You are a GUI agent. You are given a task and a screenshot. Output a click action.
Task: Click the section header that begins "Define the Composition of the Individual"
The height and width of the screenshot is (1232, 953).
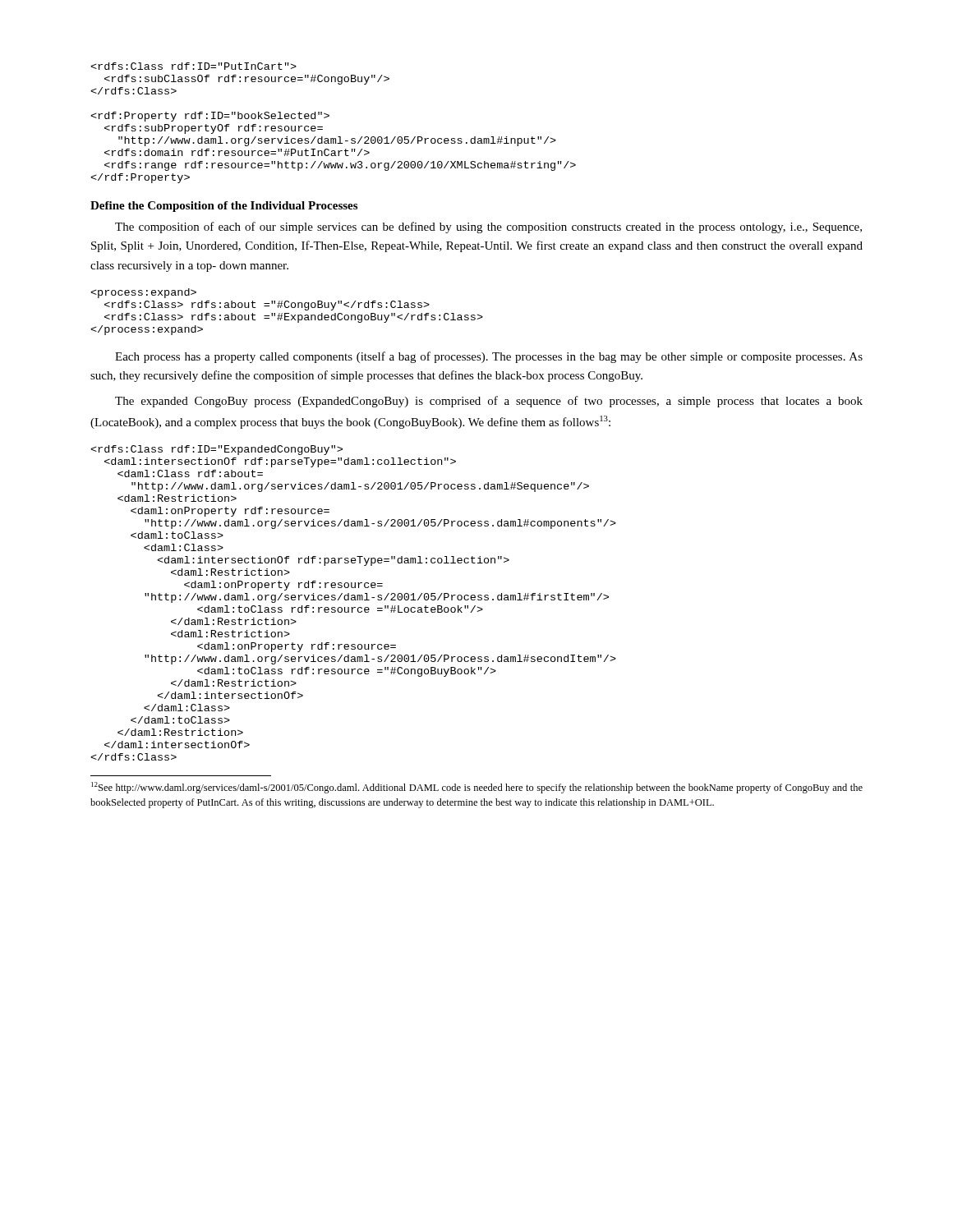pyautogui.click(x=224, y=205)
